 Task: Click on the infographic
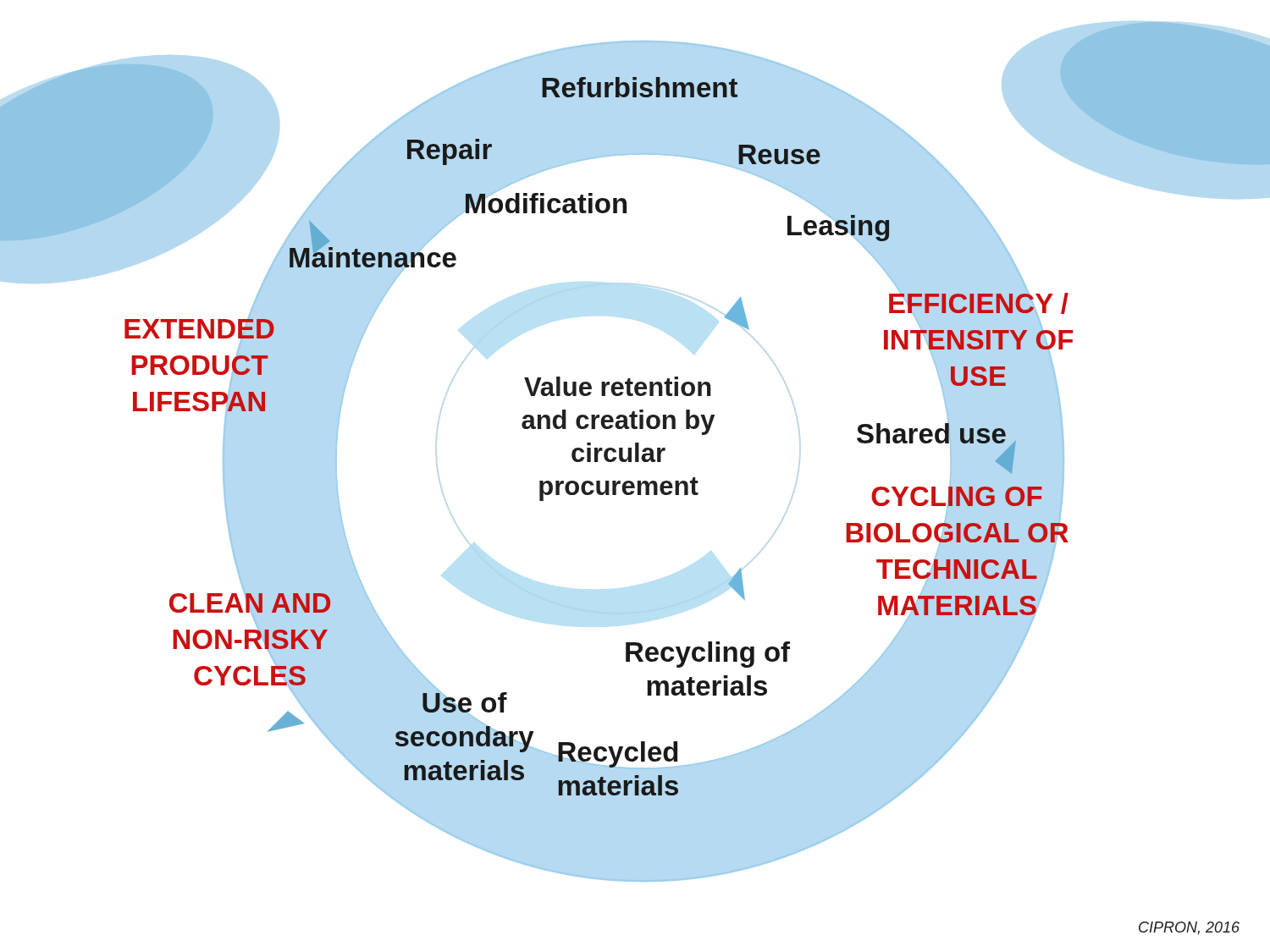coord(635,476)
